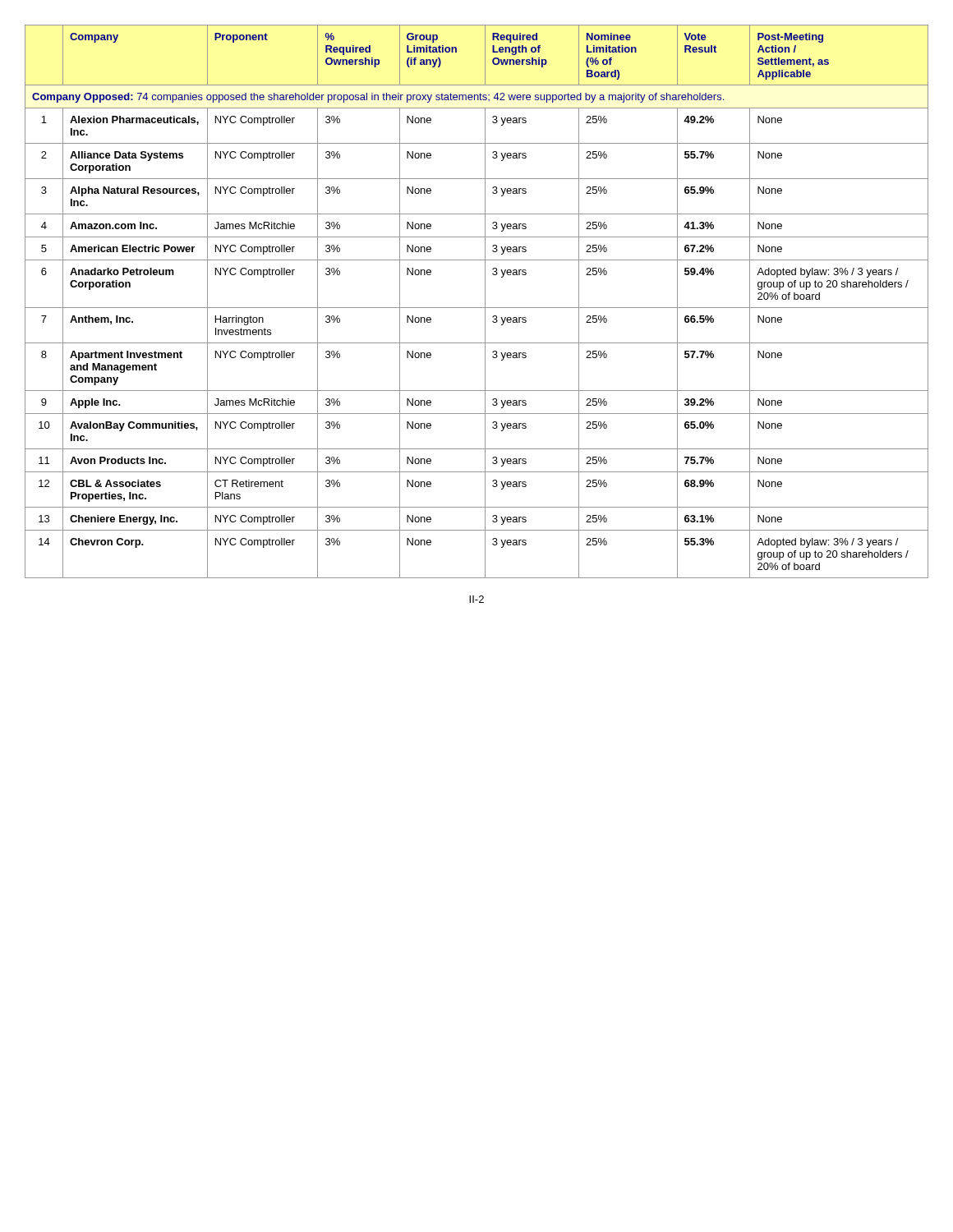The image size is (953, 1232).
Task: Click on the table containing "CBL & Associates Properties,"
Action: [476, 301]
